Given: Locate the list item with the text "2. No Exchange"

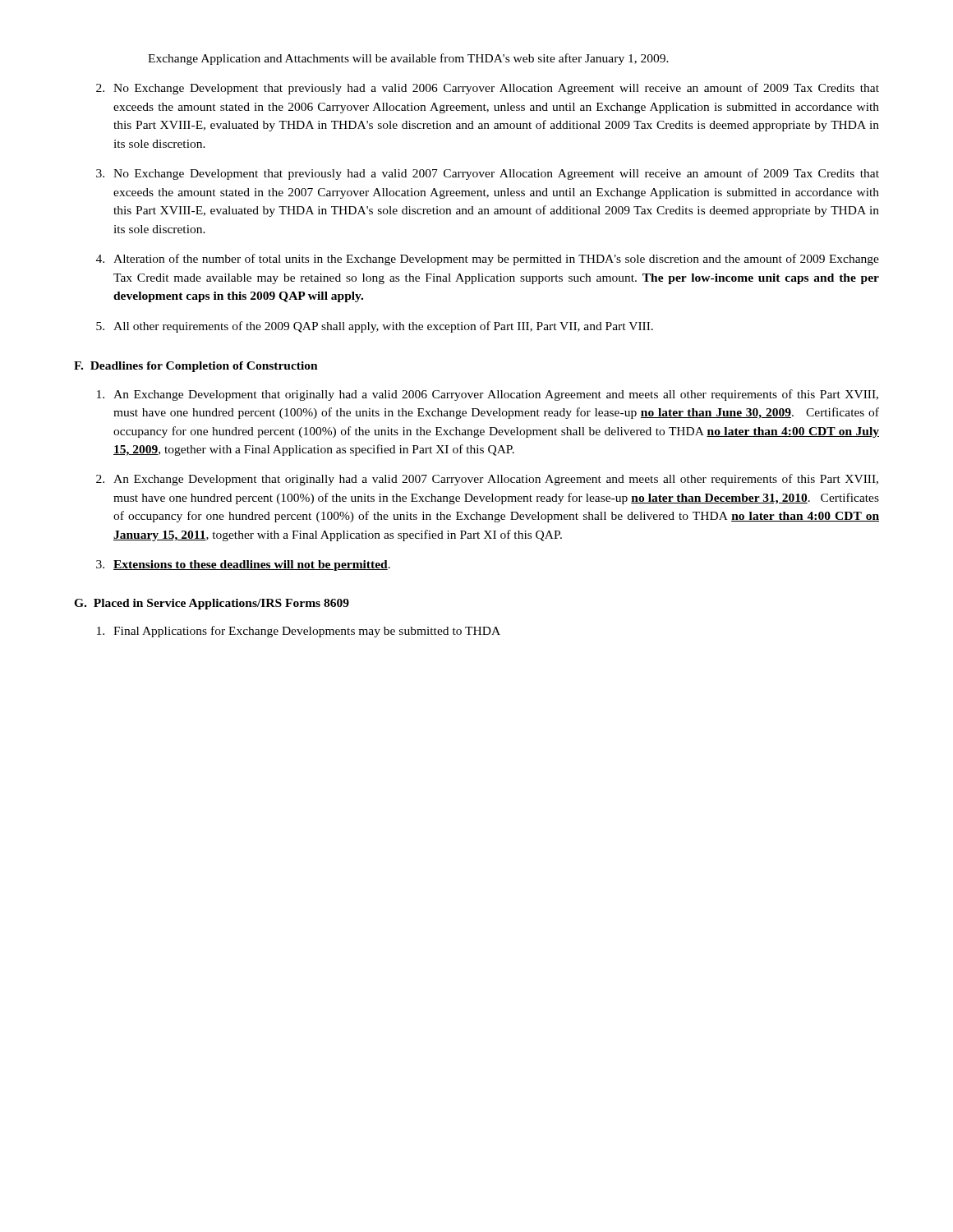Looking at the screenshot, I should [x=476, y=116].
